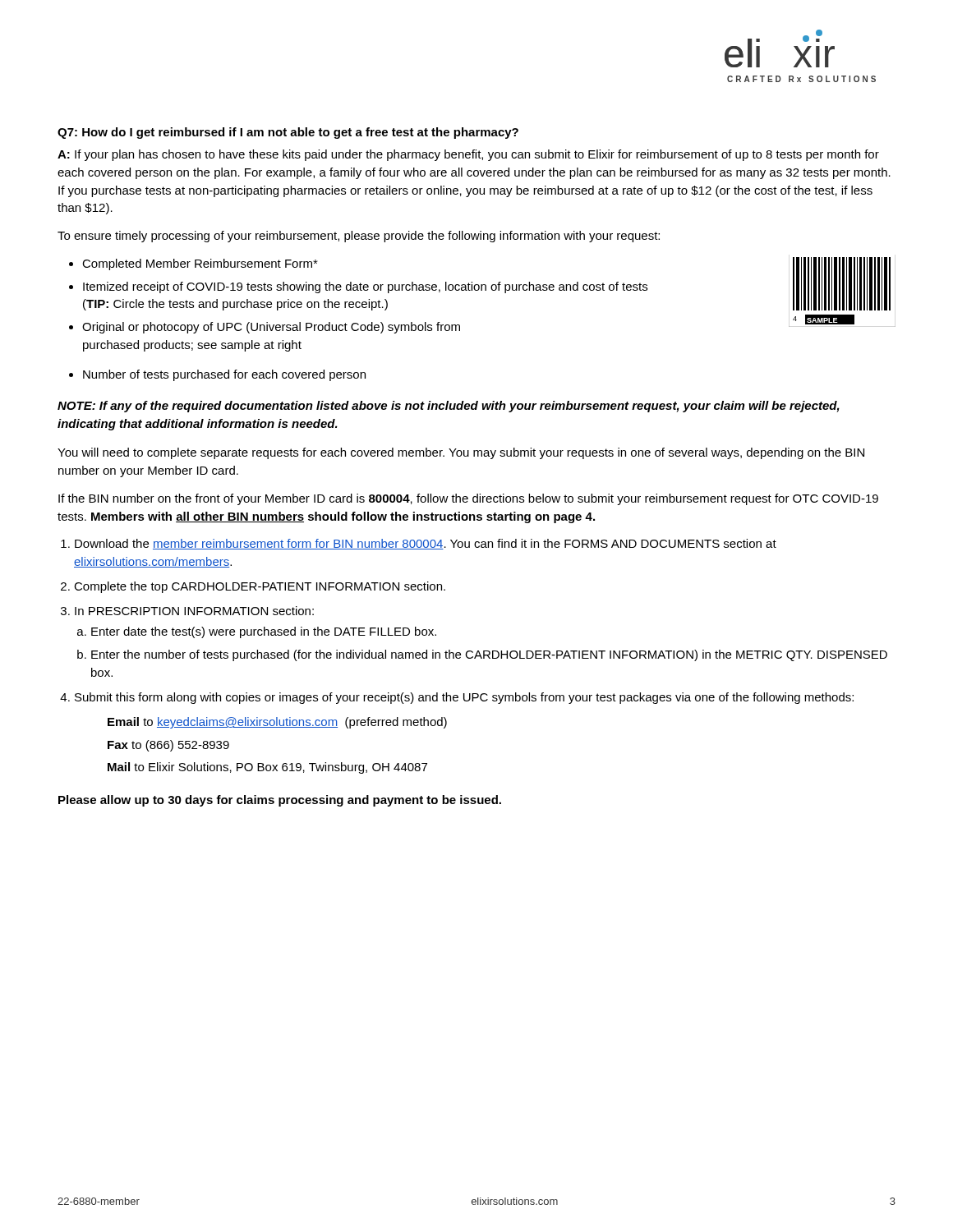This screenshot has width=953, height=1232.
Task: Find the list item that says "Original or photocopy of UPC (Universal"
Action: click(x=272, y=335)
